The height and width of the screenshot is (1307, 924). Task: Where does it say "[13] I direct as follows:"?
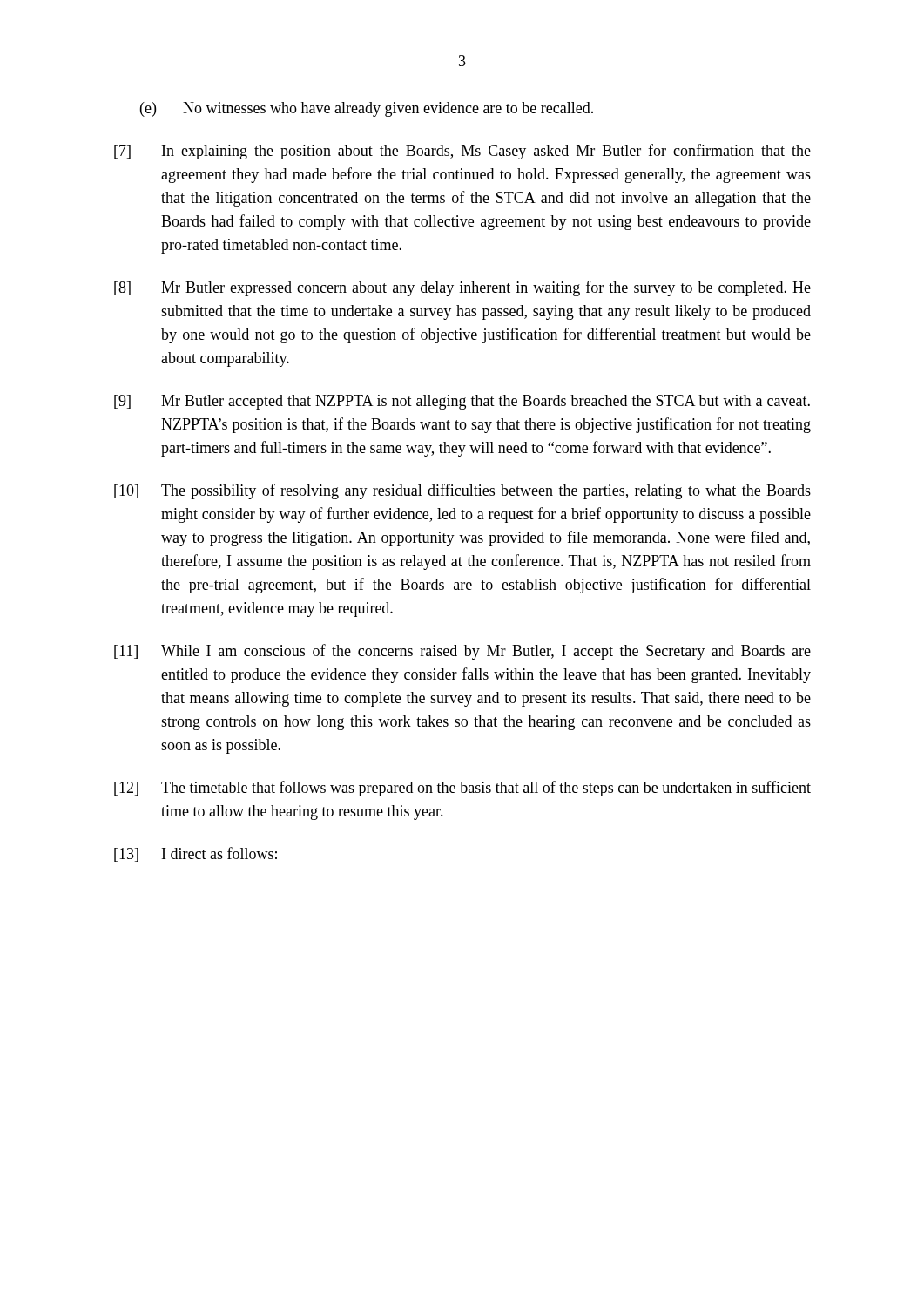click(196, 854)
